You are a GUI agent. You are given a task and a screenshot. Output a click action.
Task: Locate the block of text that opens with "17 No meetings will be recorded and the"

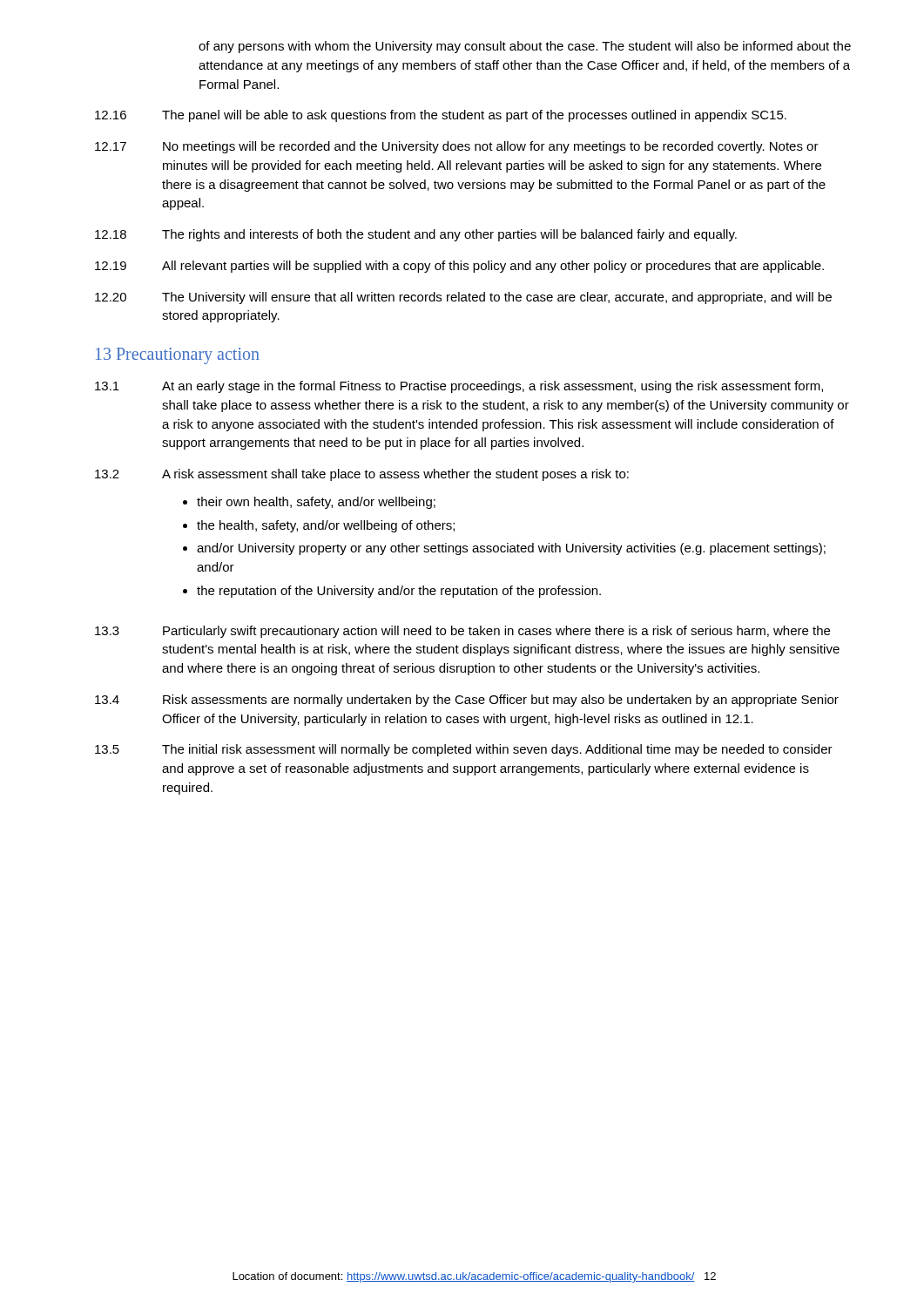pos(474,175)
